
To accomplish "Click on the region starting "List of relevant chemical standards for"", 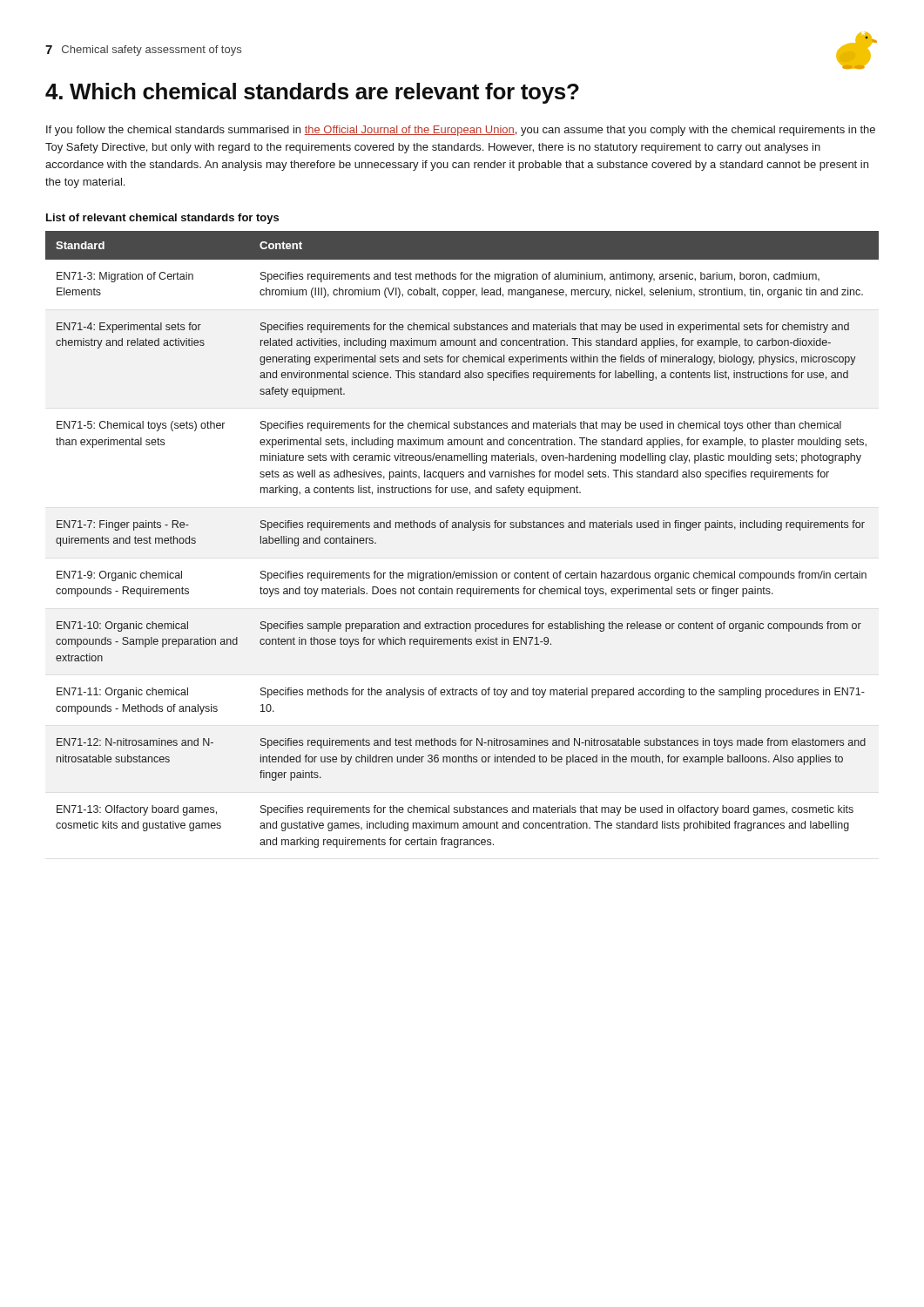I will point(162,217).
